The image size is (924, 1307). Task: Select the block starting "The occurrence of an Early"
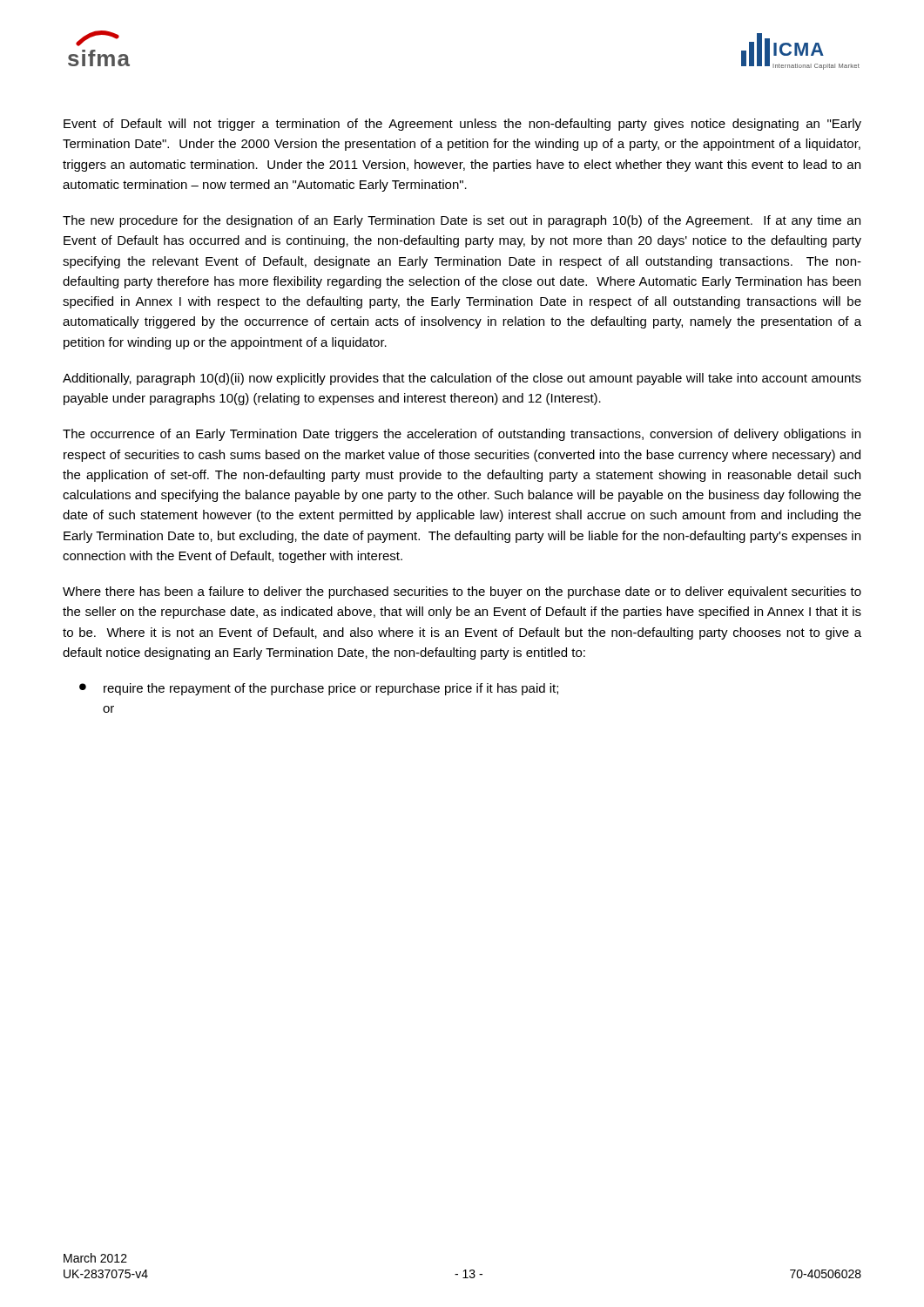coord(462,495)
